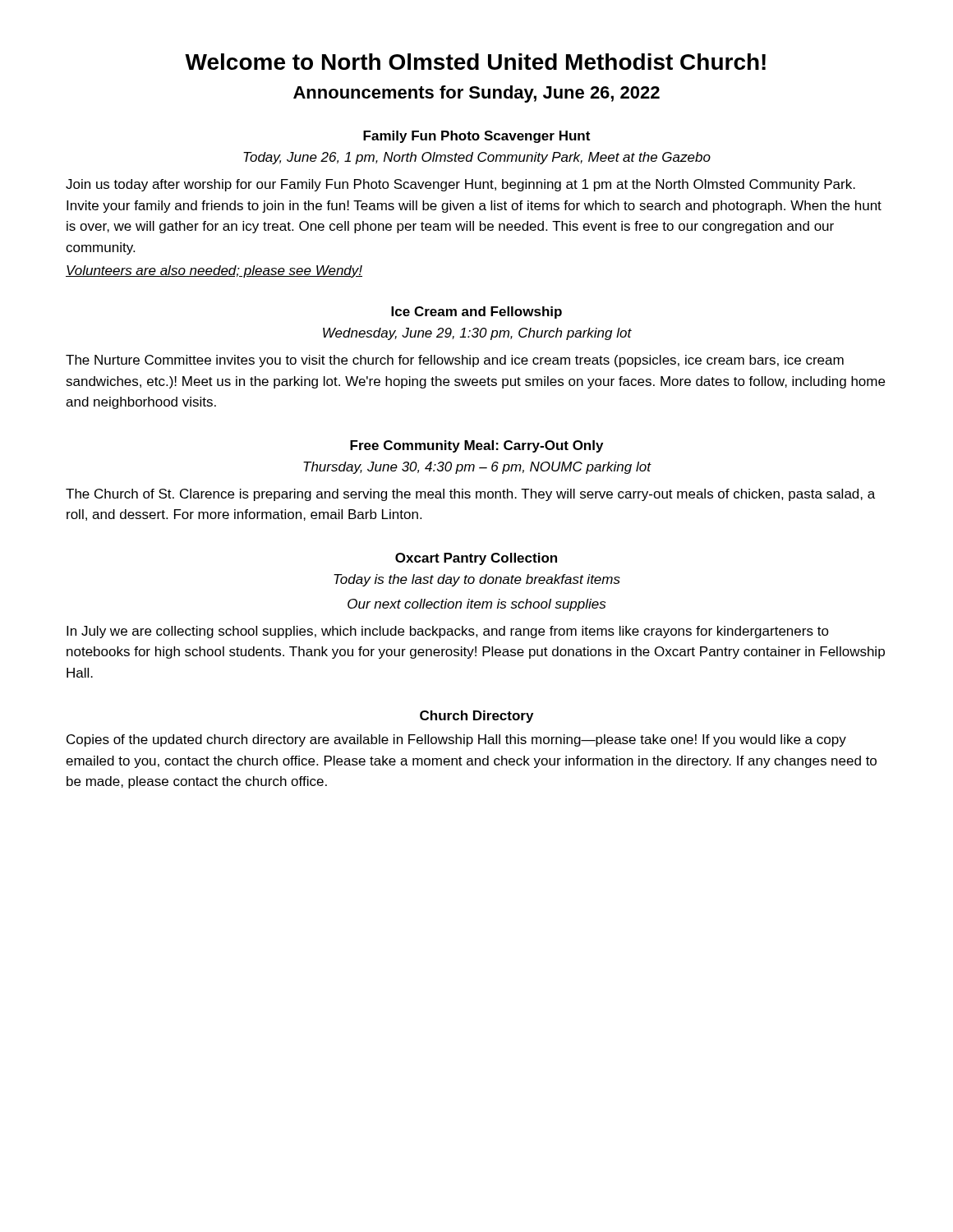Viewport: 953px width, 1232px height.
Task: Select the text block with the text "The Nurture Committee invites you to visit"
Action: [476, 381]
